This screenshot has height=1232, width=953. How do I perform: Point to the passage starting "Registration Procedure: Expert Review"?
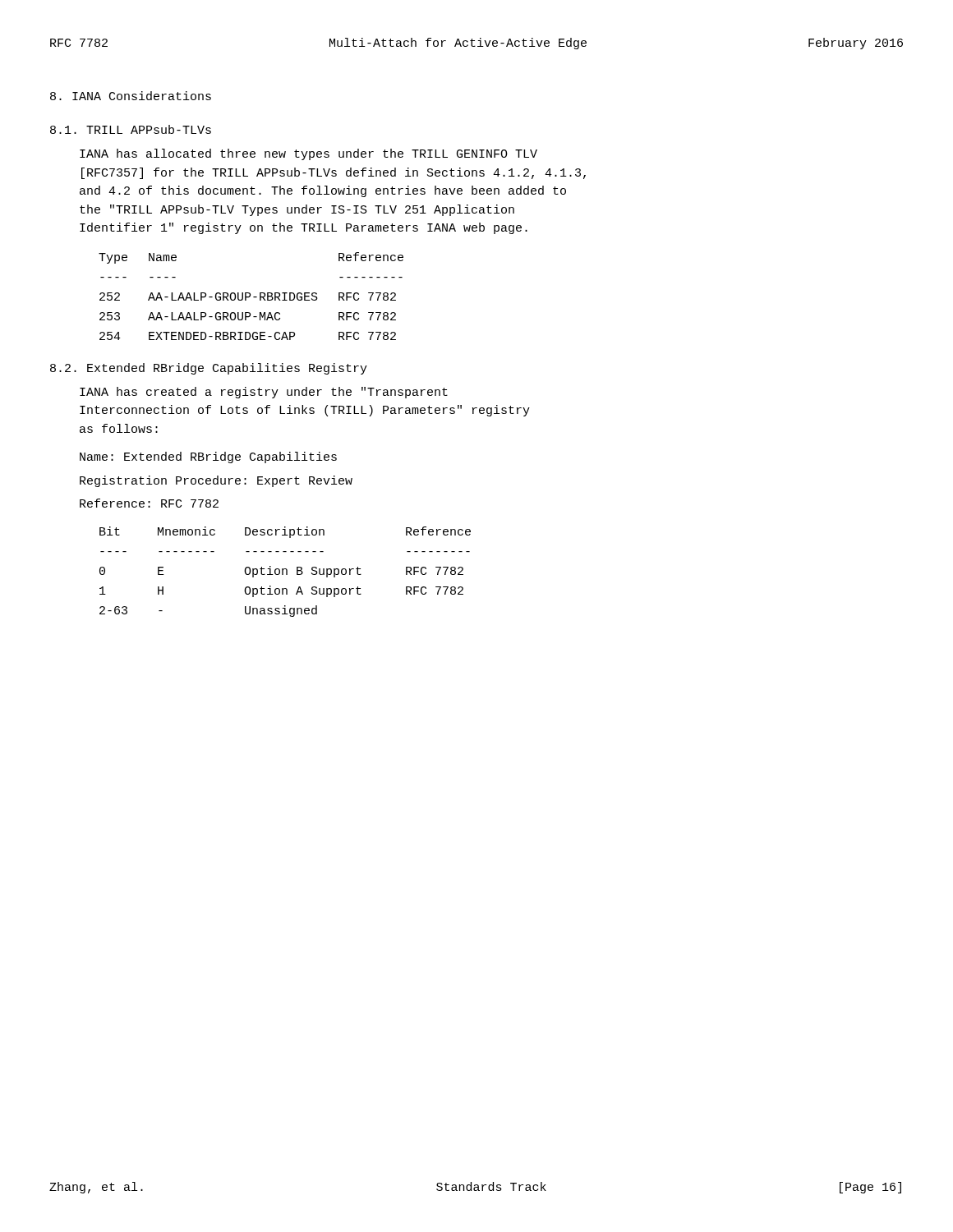pos(216,481)
